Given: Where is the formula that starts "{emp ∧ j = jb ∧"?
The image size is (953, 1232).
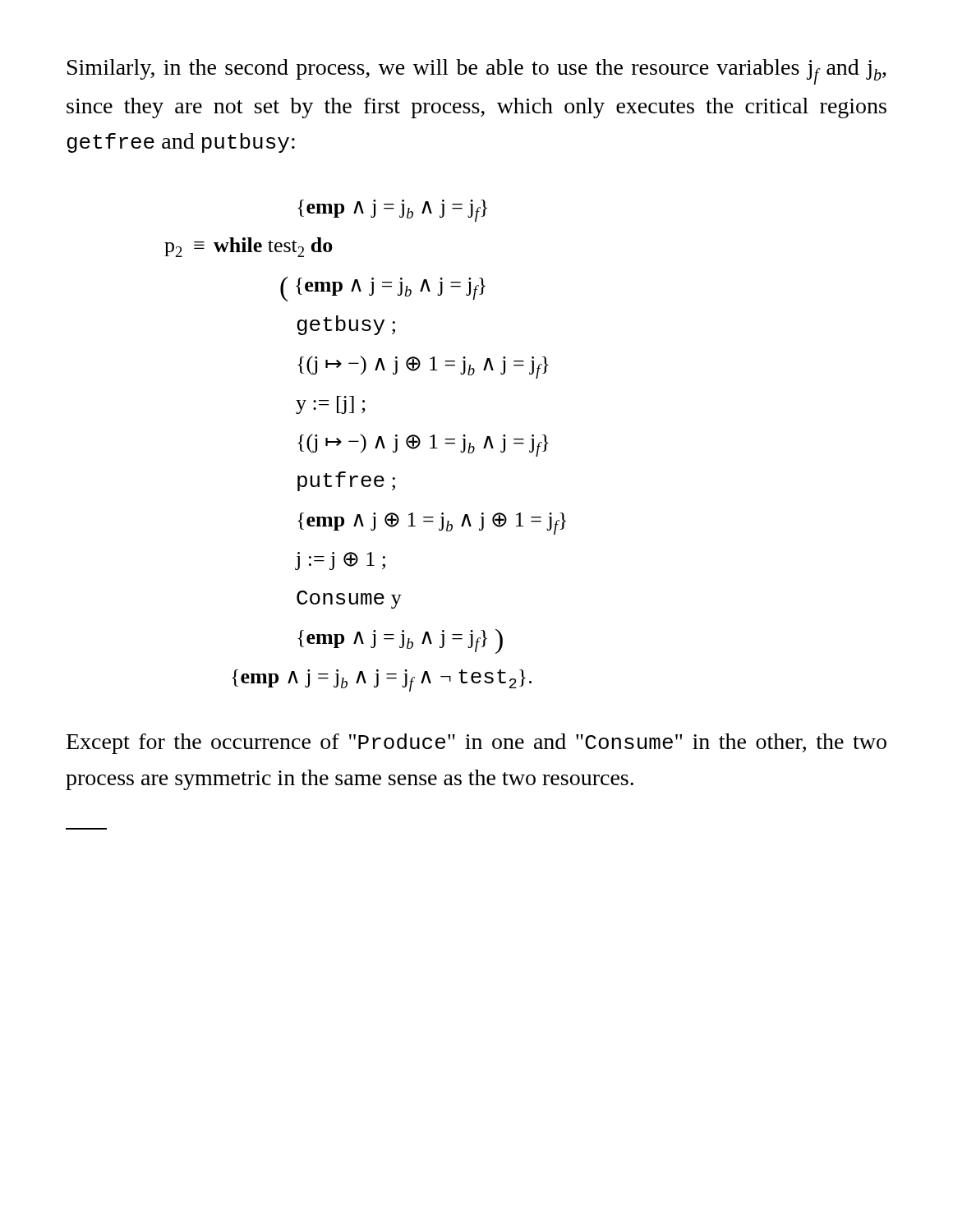Looking at the screenshot, I should (476, 443).
